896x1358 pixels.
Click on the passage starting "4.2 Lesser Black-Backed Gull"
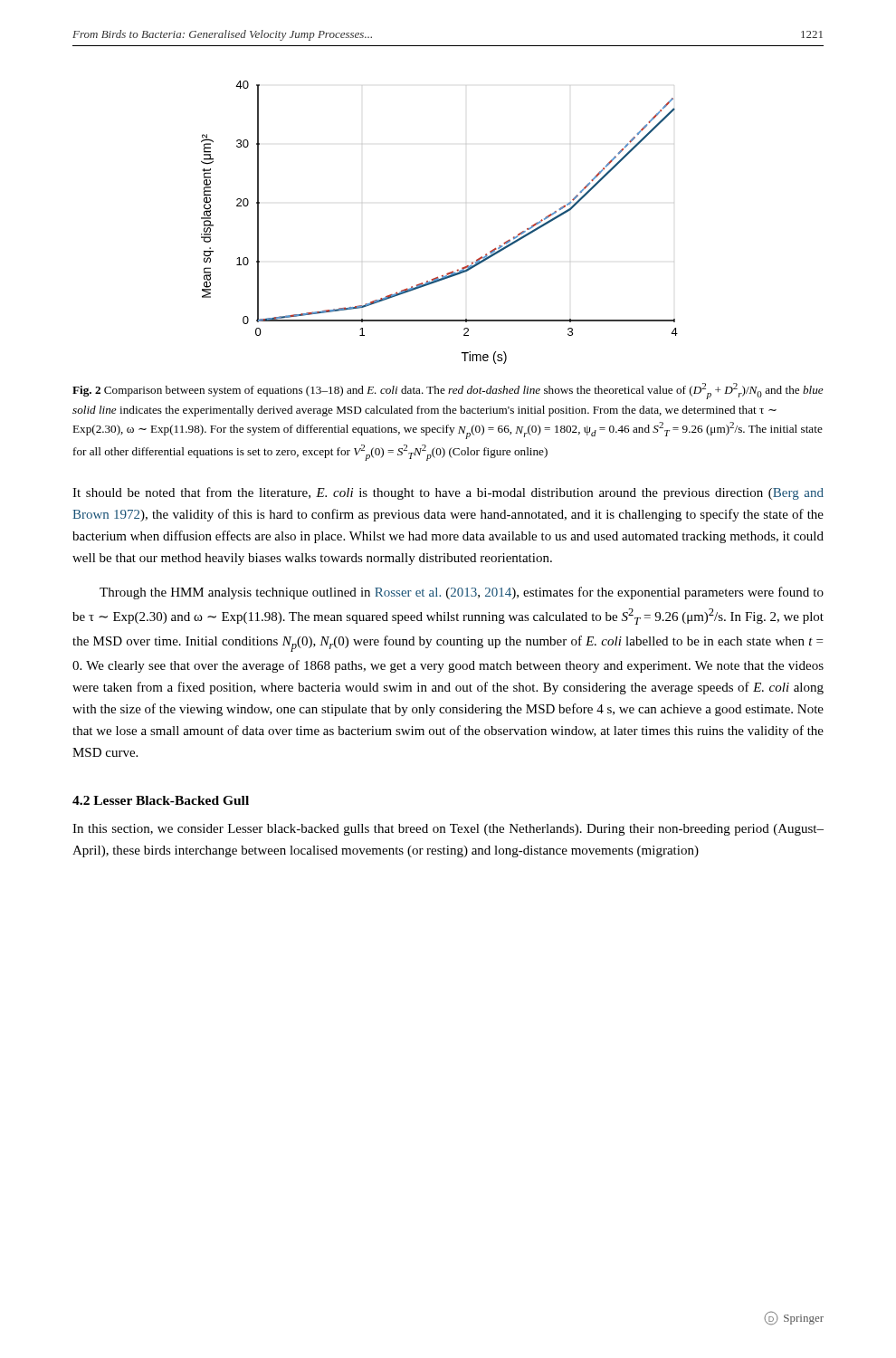161,800
